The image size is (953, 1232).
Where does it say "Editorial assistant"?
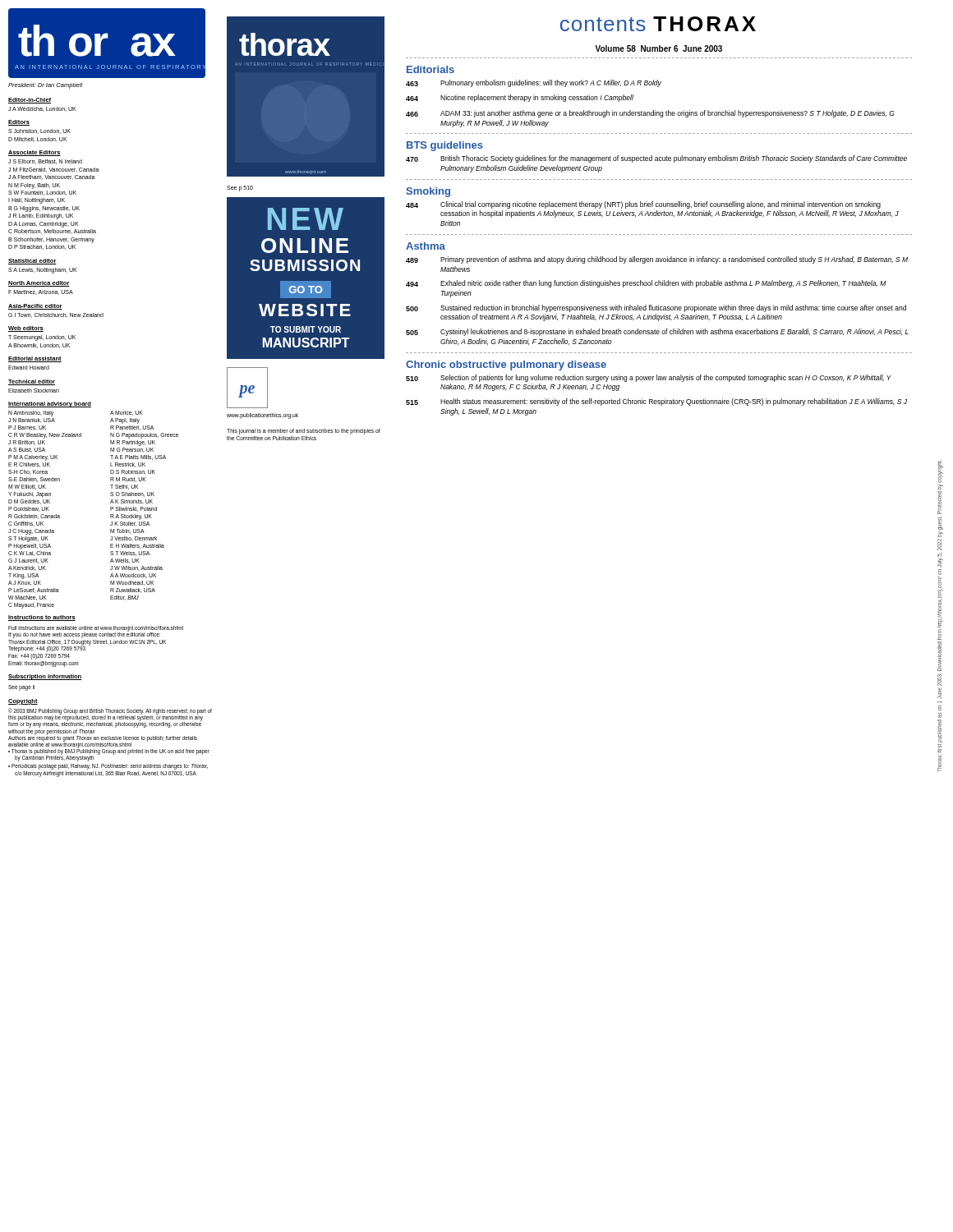[x=35, y=359]
